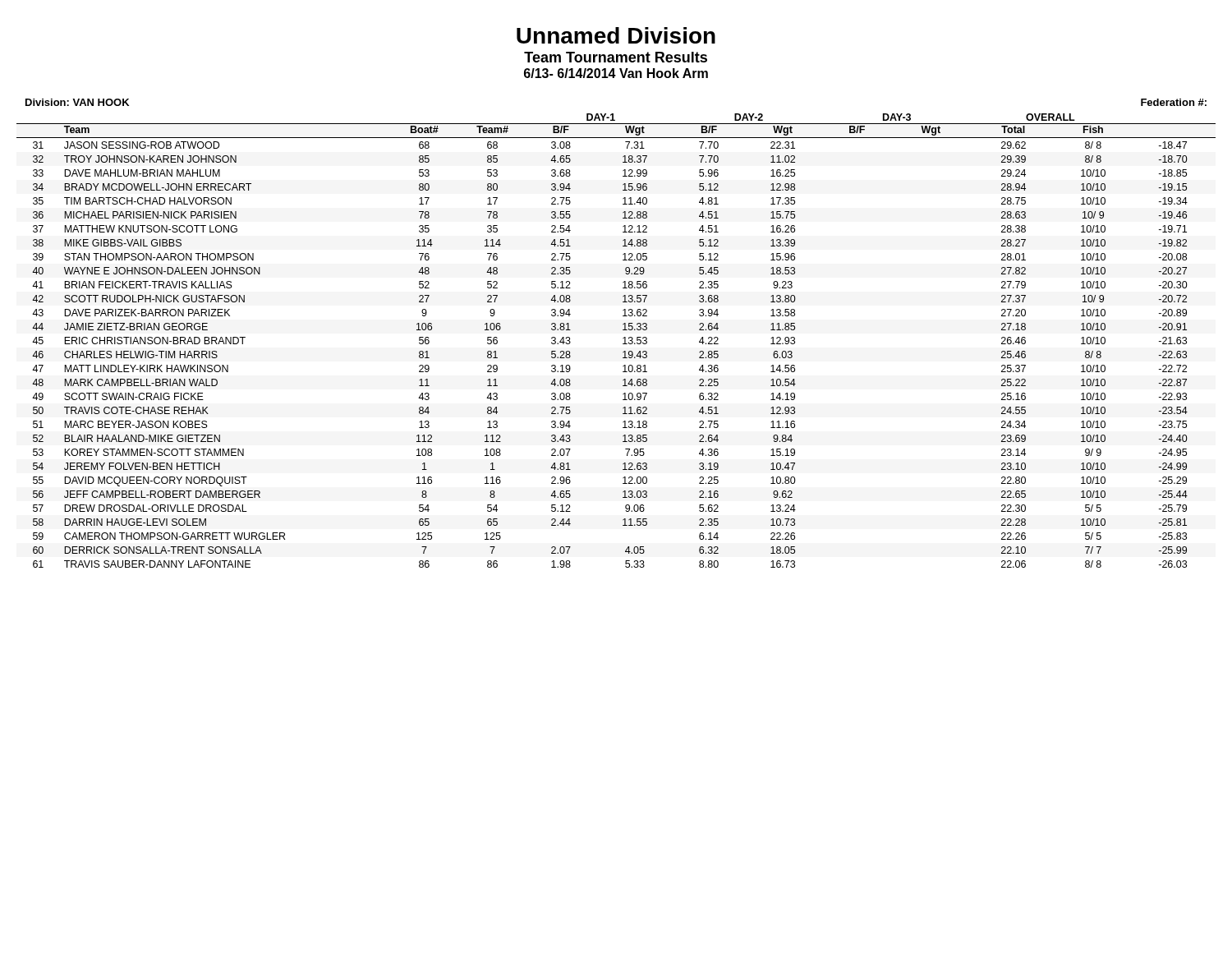Locate the table with the text "8/ 8"

click(616, 341)
